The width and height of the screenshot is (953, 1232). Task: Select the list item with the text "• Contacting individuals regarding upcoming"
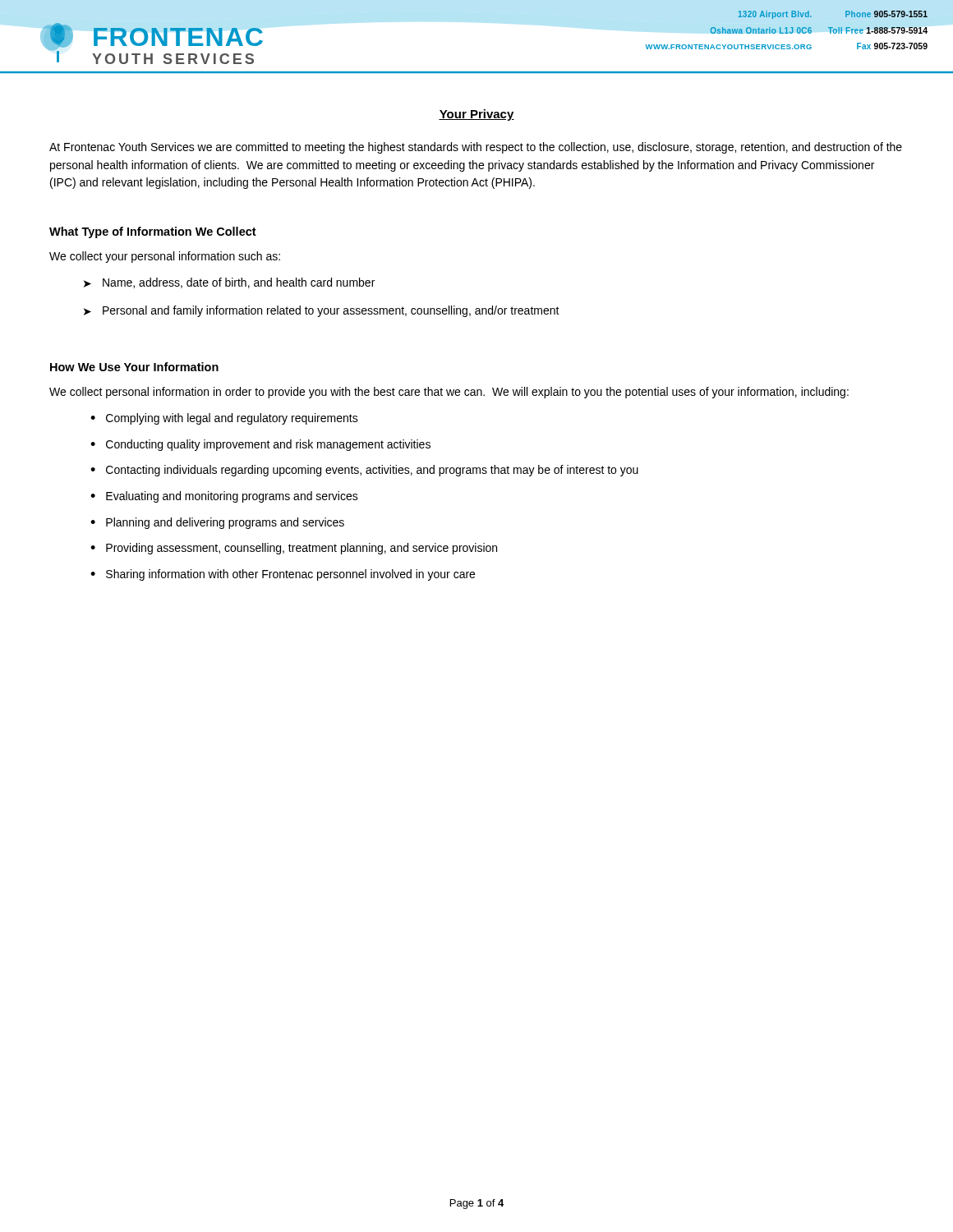[364, 471]
